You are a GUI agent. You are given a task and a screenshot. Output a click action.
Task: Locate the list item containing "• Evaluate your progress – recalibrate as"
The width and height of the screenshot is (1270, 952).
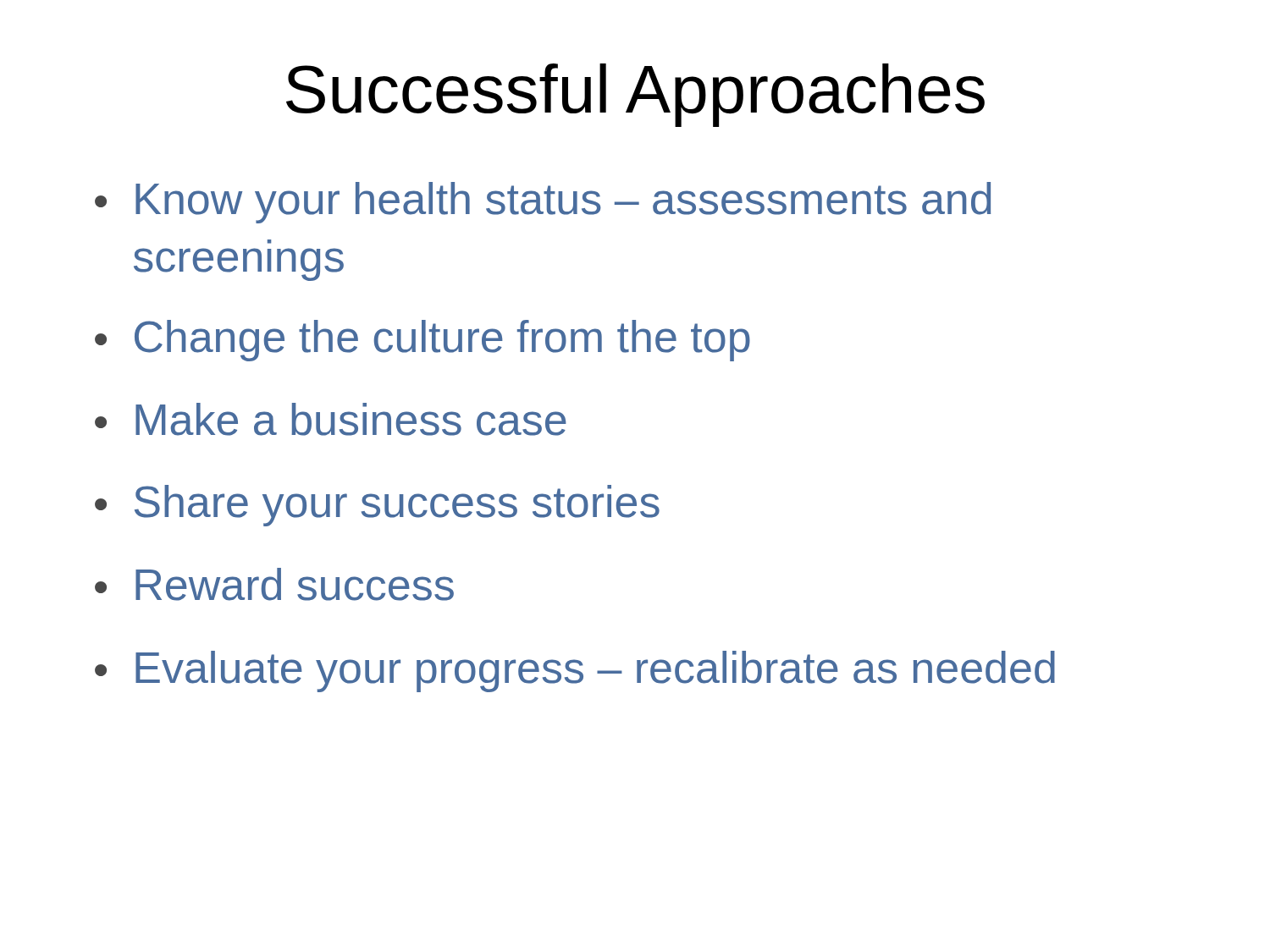tap(575, 669)
